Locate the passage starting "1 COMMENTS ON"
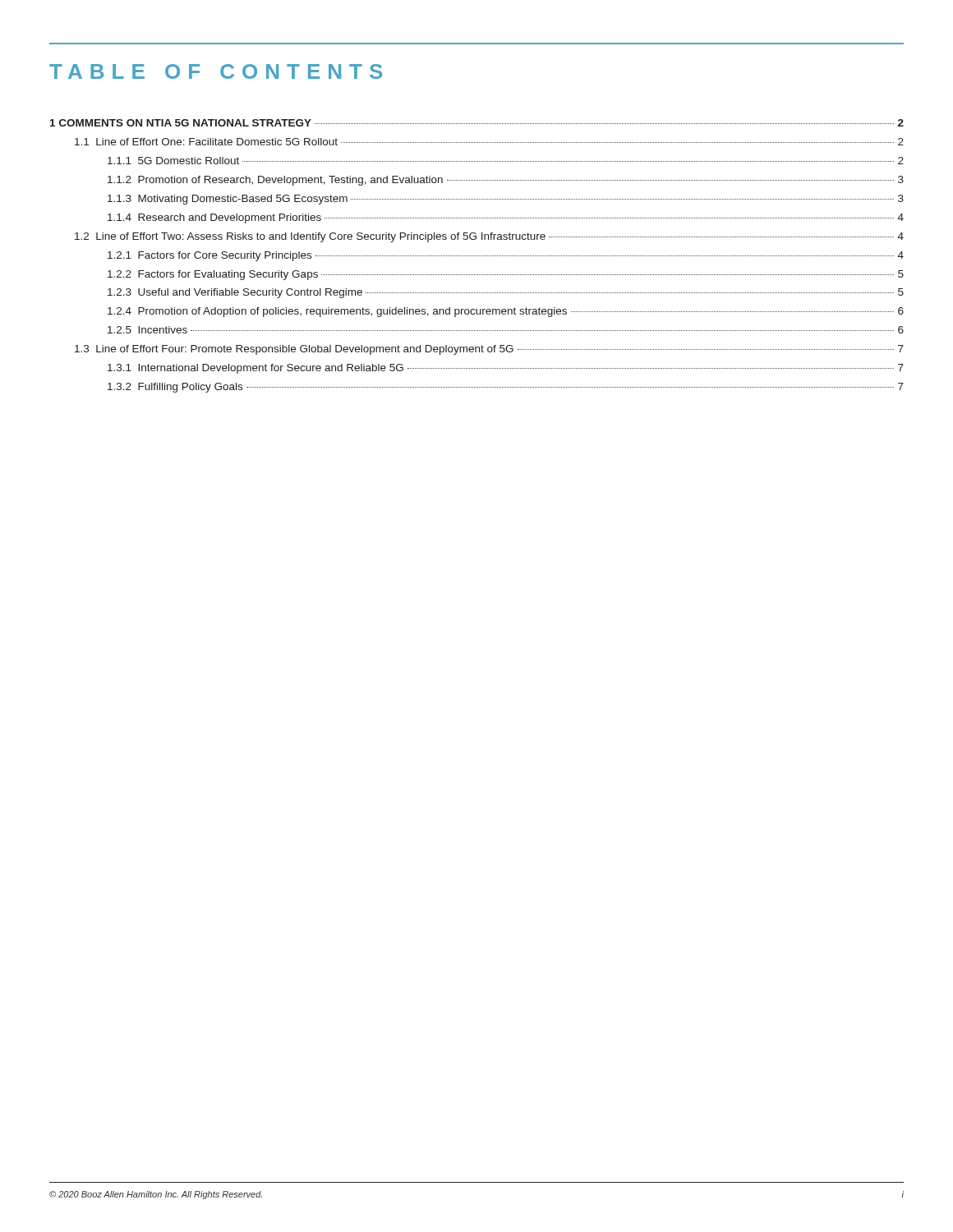The height and width of the screenshot is (1232, 953). point(476,124)
